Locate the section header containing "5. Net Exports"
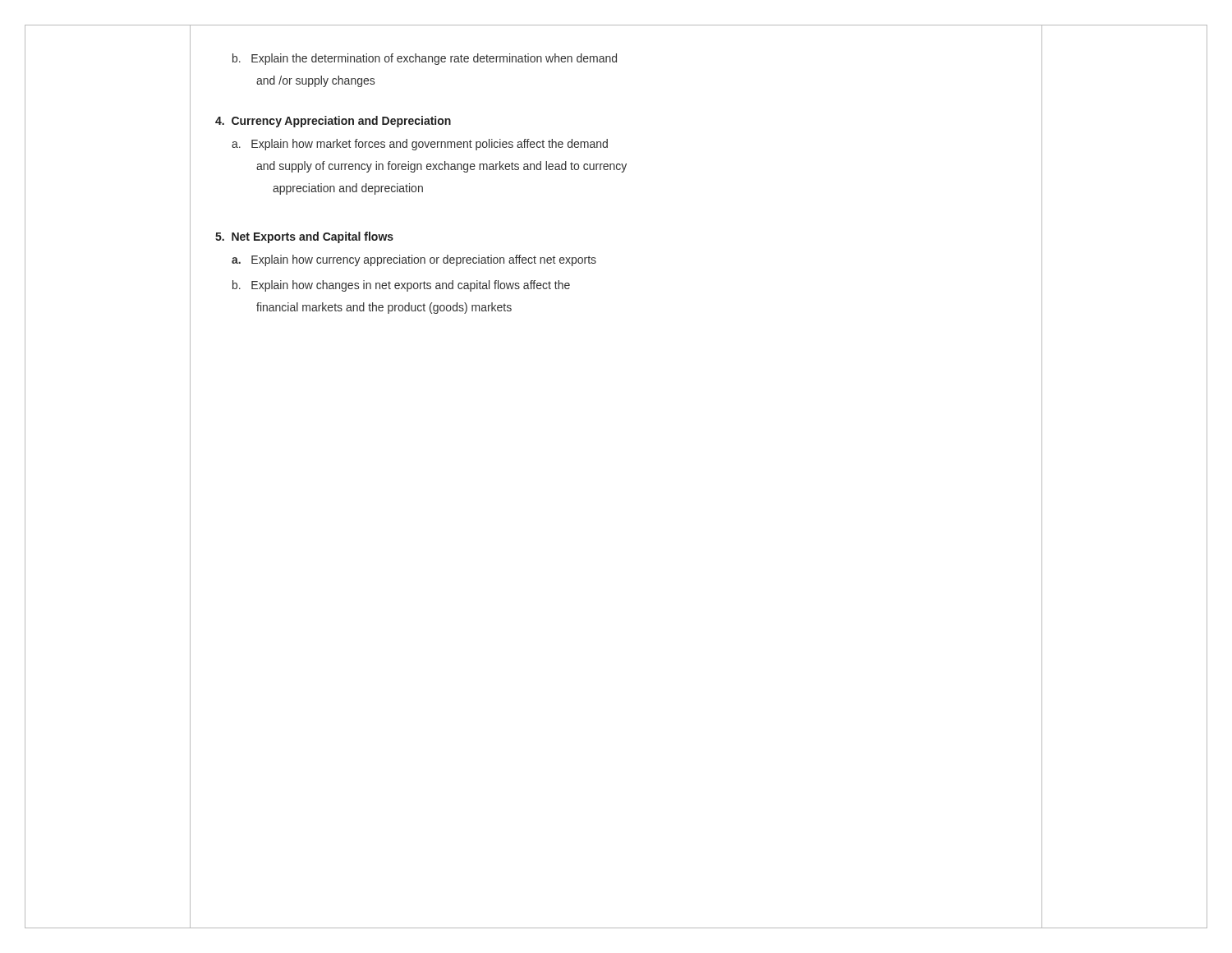This screenshot has width=1232, height=953. coord(304,237)
